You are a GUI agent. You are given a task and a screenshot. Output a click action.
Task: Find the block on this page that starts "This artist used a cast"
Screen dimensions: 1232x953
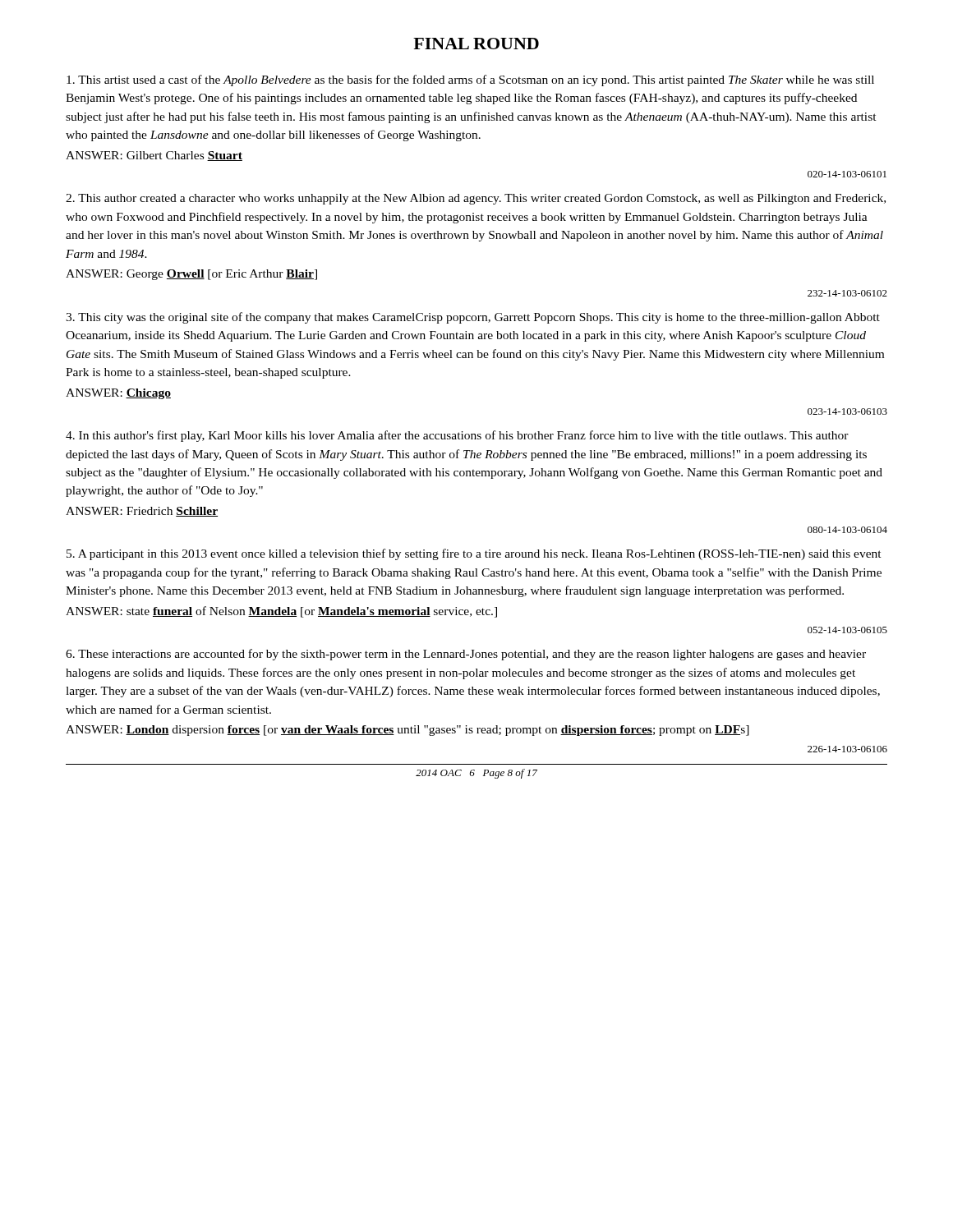(476, 118)
